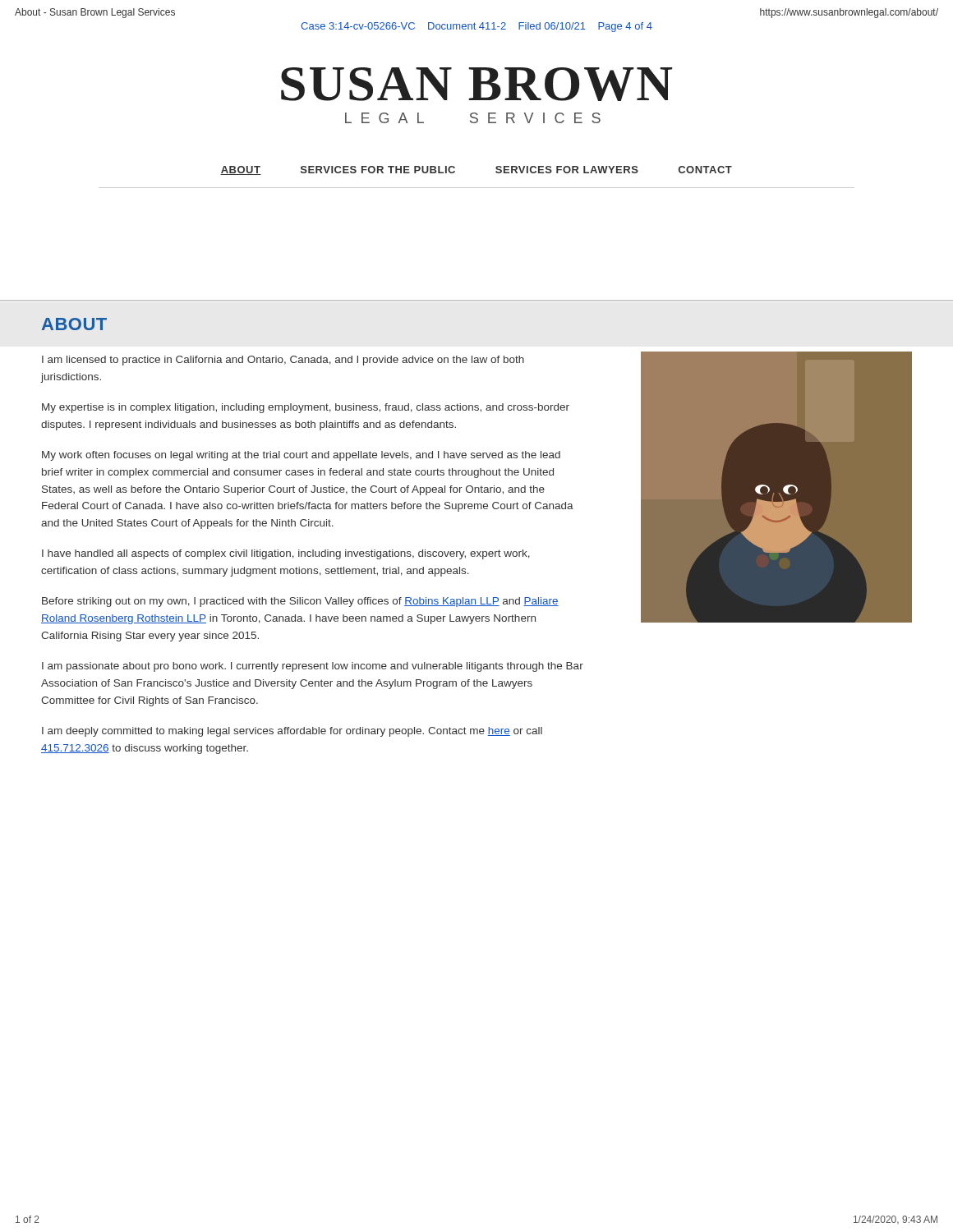This screenshot has width=953, height=1232.
Task: Click on the region starting "I am passionate about pro bono"
Action: point(312,684)
